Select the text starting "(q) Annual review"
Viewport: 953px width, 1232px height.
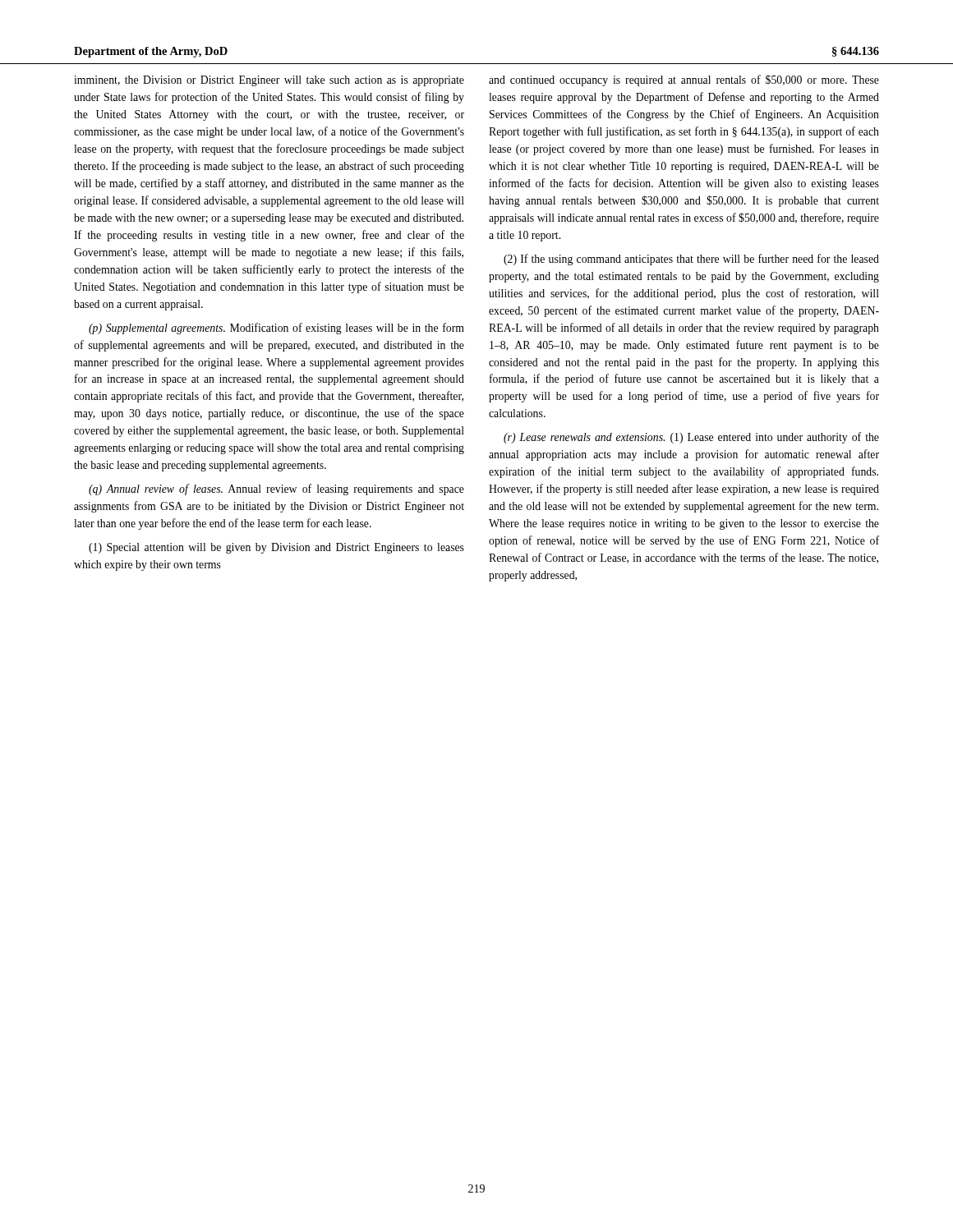click(269, 507)
